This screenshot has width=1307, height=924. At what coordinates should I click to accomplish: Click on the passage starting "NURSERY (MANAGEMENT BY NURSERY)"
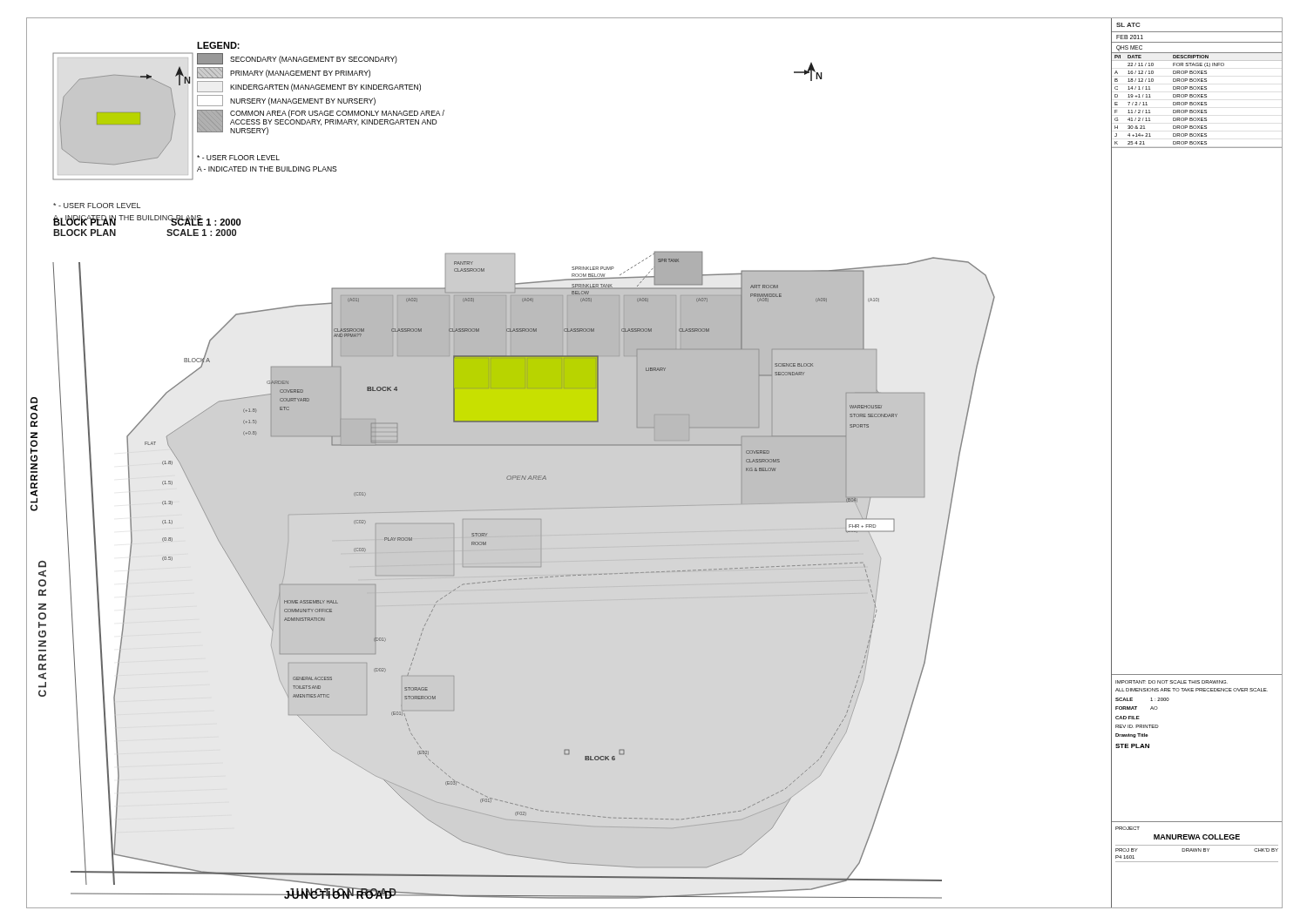(x=286, y=101)
